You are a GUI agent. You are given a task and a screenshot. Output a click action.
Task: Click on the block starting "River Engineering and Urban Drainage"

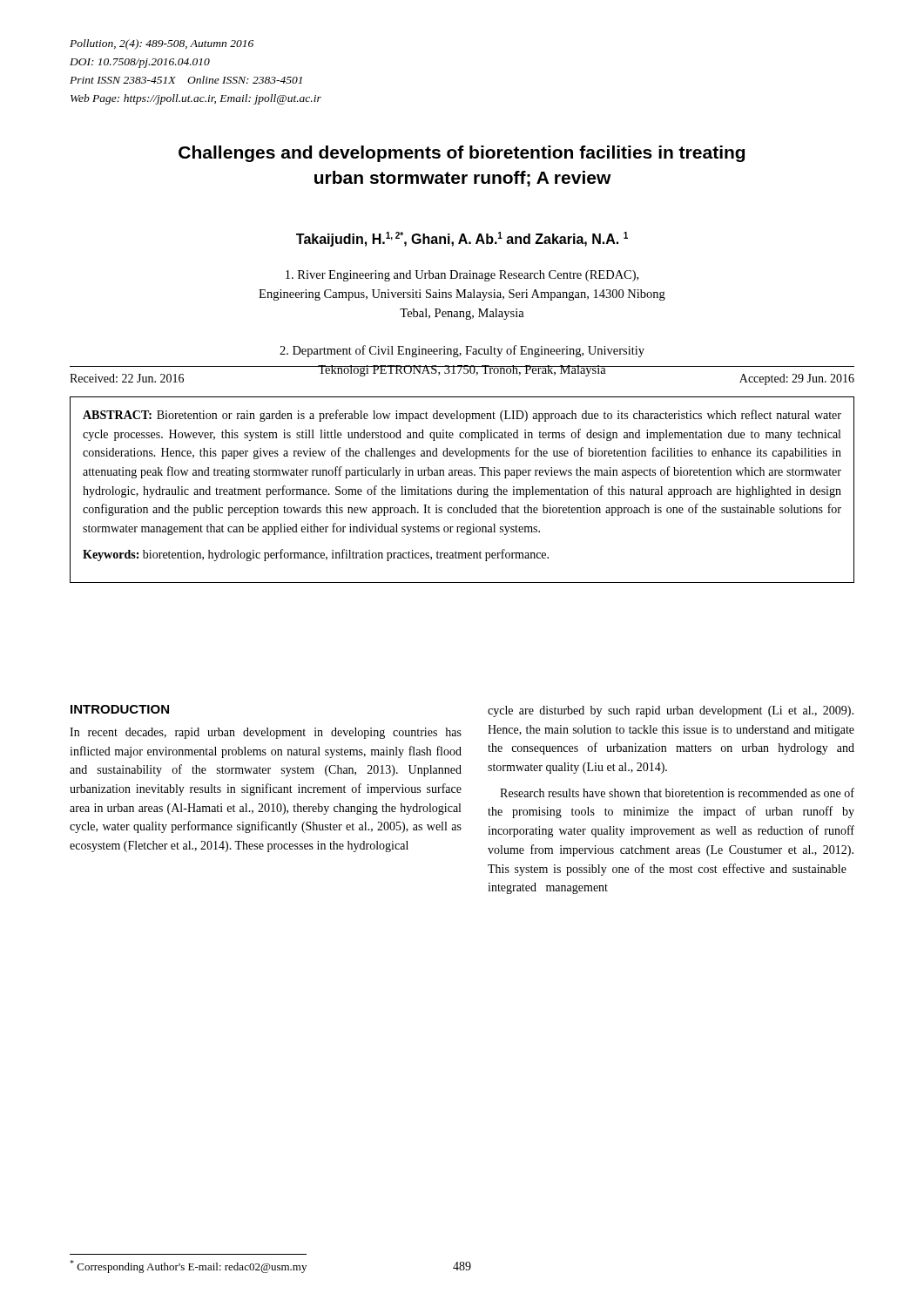click(x=462, y=322)
